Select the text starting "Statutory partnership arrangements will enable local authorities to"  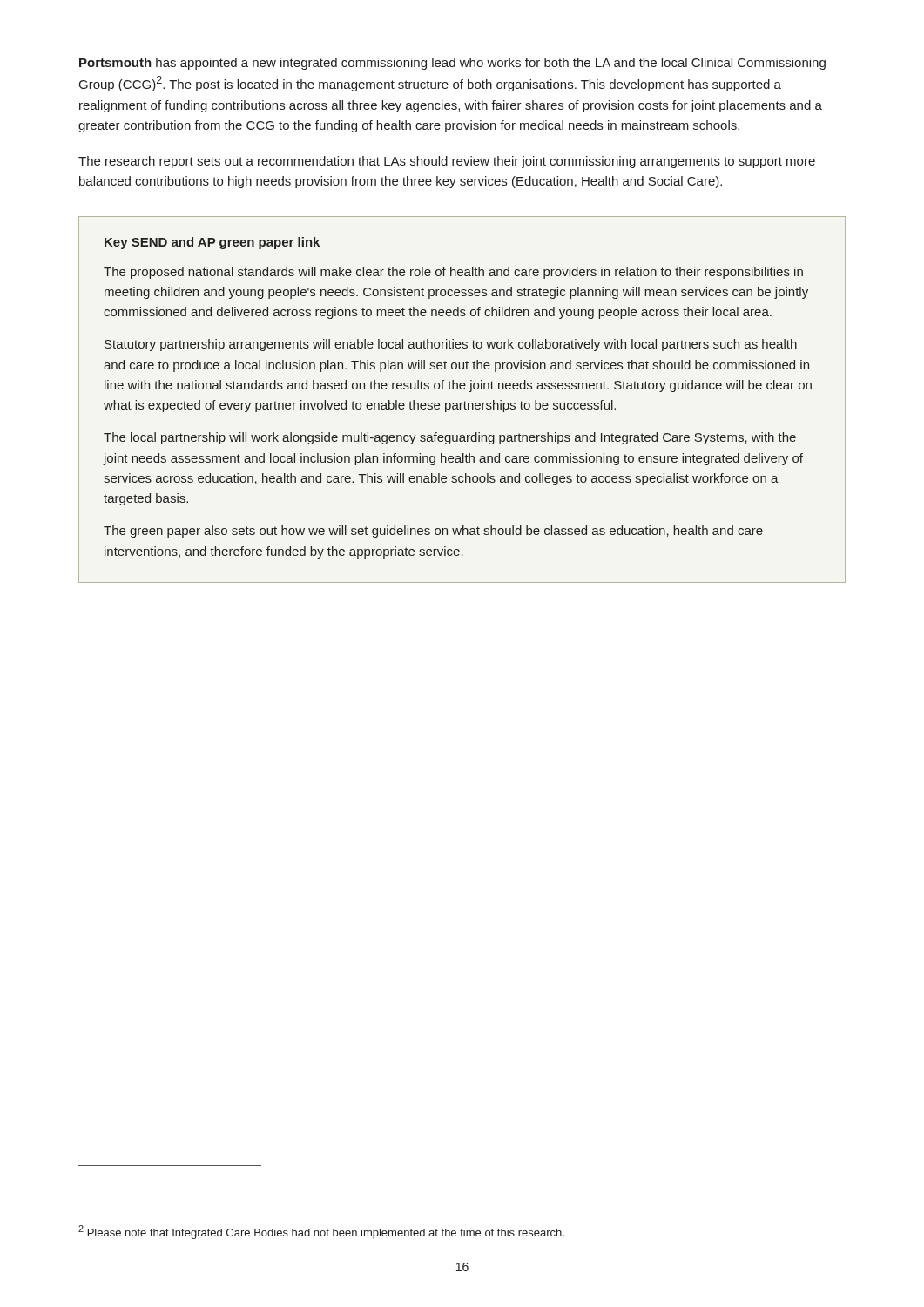(458, 374)
